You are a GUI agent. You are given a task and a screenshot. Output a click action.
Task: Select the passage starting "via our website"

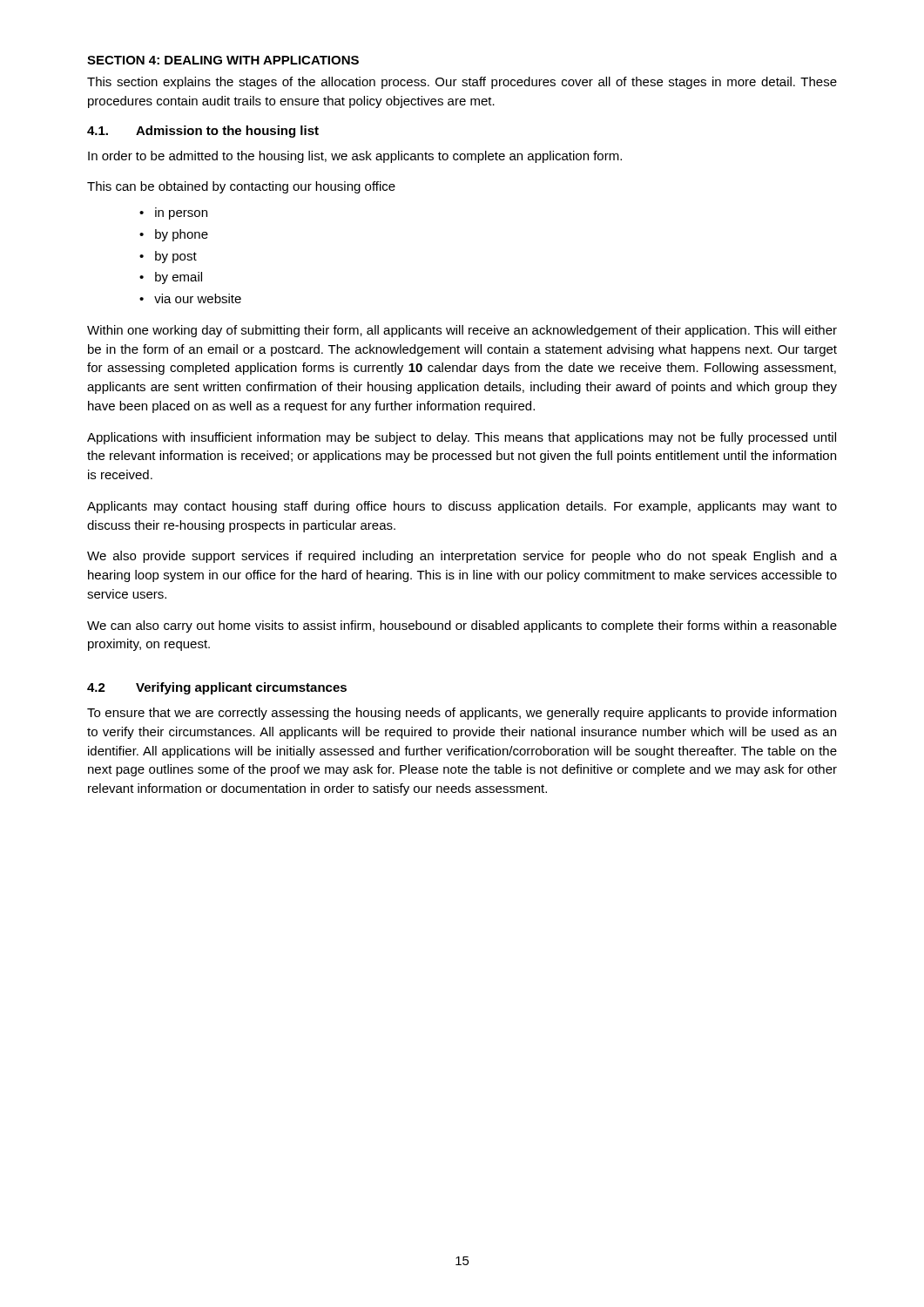pos(198,298)
